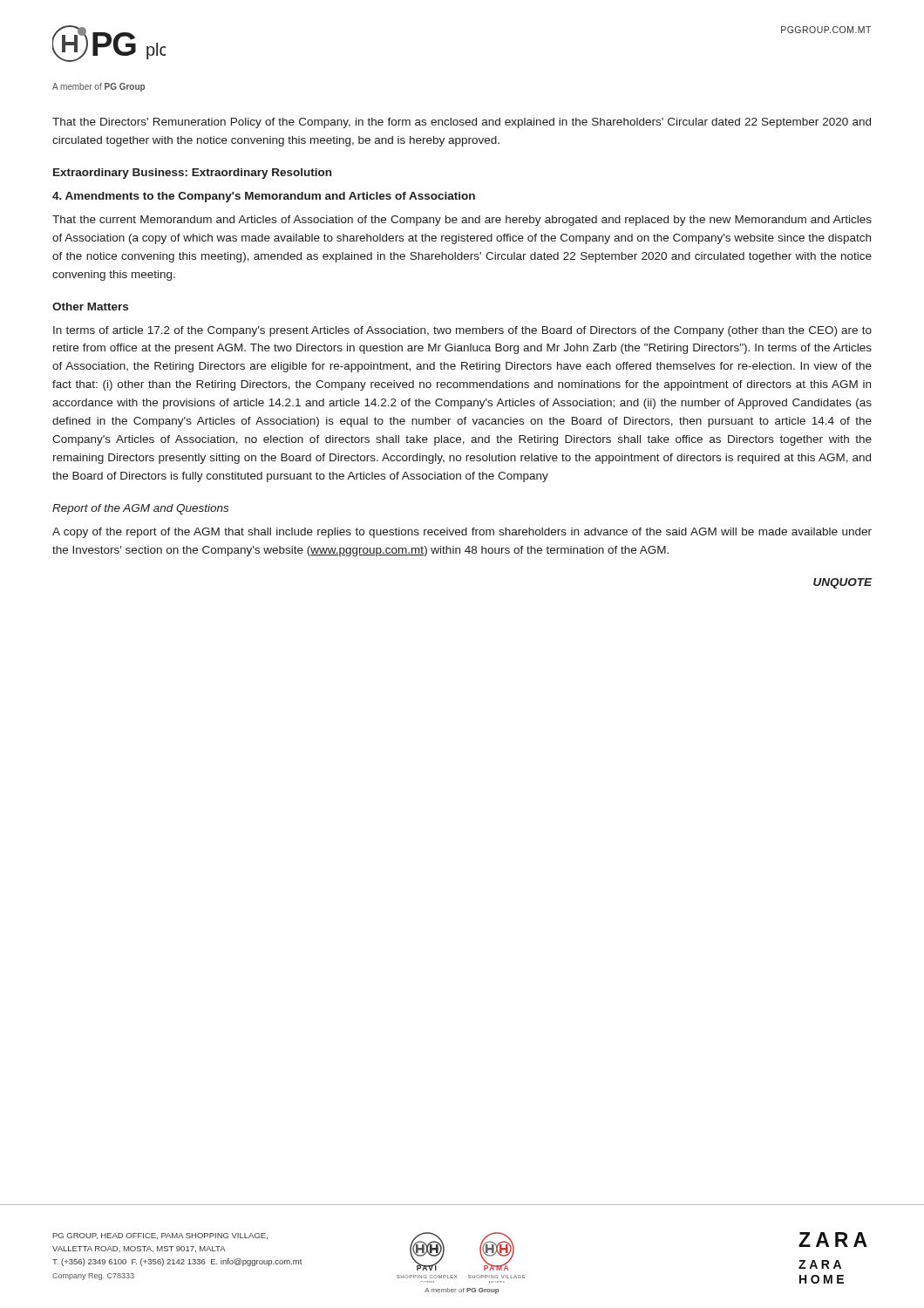Click on the text block that reads "That the current Memorandum and Articles"
Screen dimensions: 1308x924
(462, 247)
